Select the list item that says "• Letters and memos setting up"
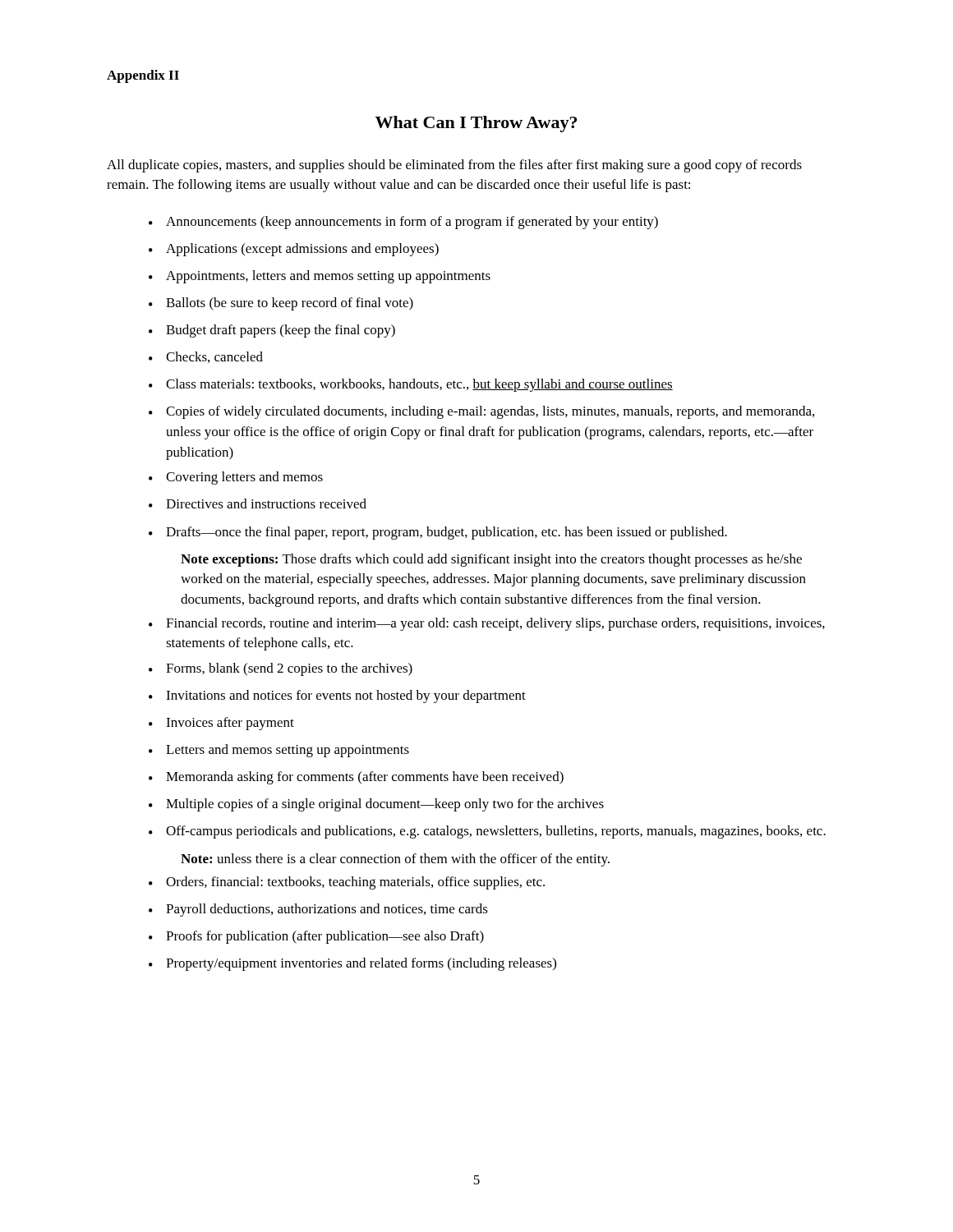Viewport: 953px width, 1232px height. [279, 751]
